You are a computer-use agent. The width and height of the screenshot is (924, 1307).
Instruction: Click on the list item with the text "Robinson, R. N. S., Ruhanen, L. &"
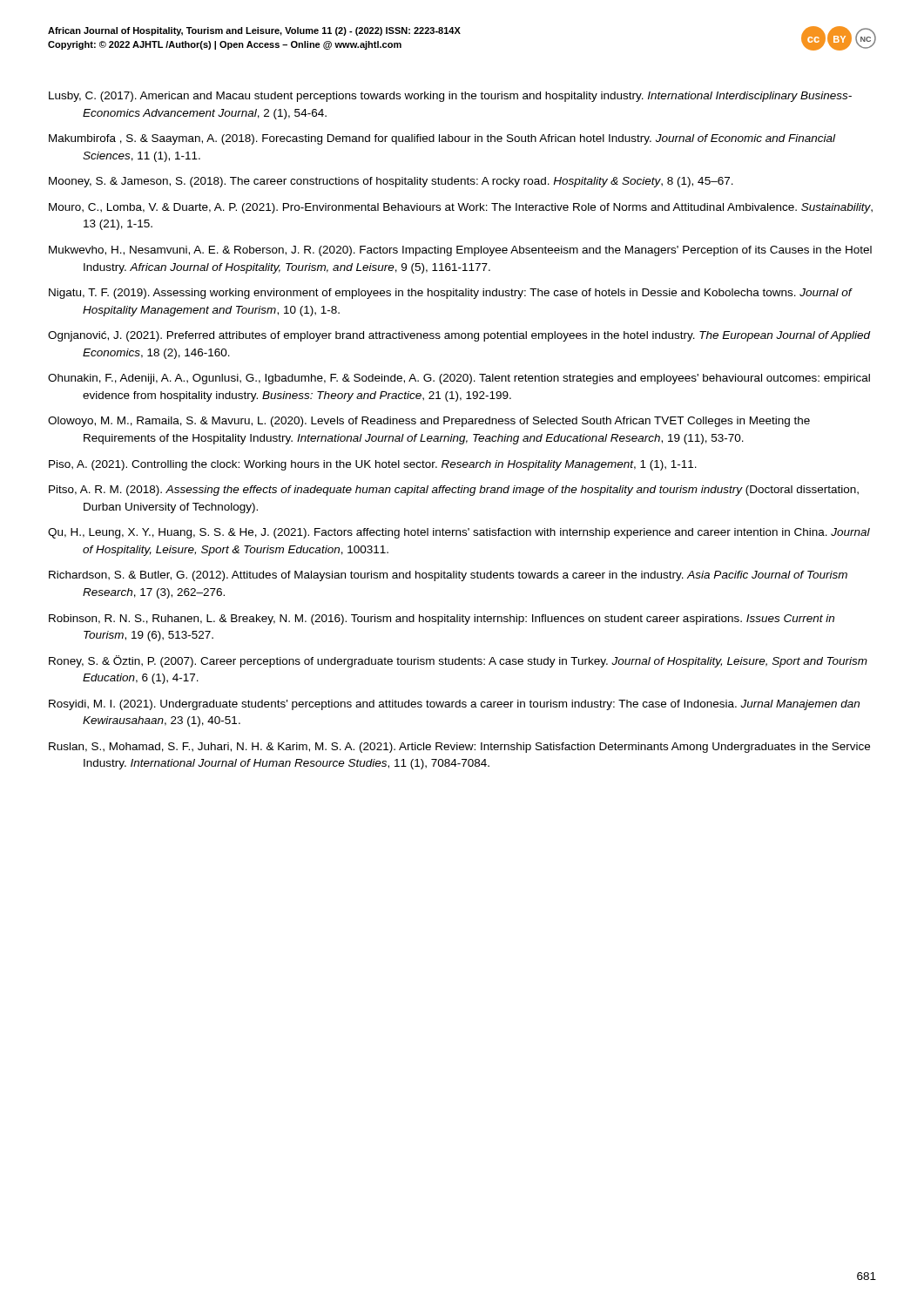pyautogui.click(x=462, y=627)
